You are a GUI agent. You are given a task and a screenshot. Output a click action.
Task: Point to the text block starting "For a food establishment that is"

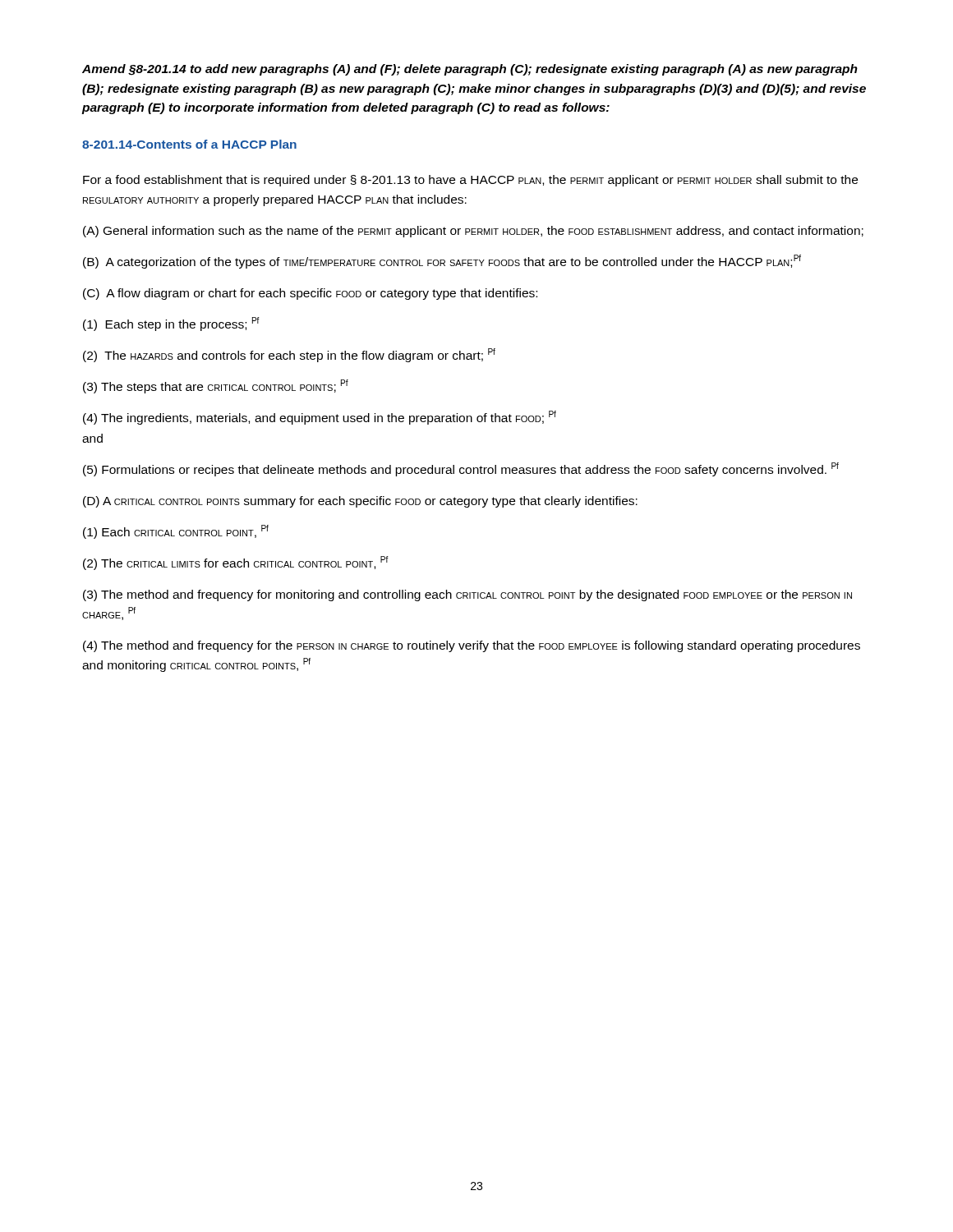470,189
